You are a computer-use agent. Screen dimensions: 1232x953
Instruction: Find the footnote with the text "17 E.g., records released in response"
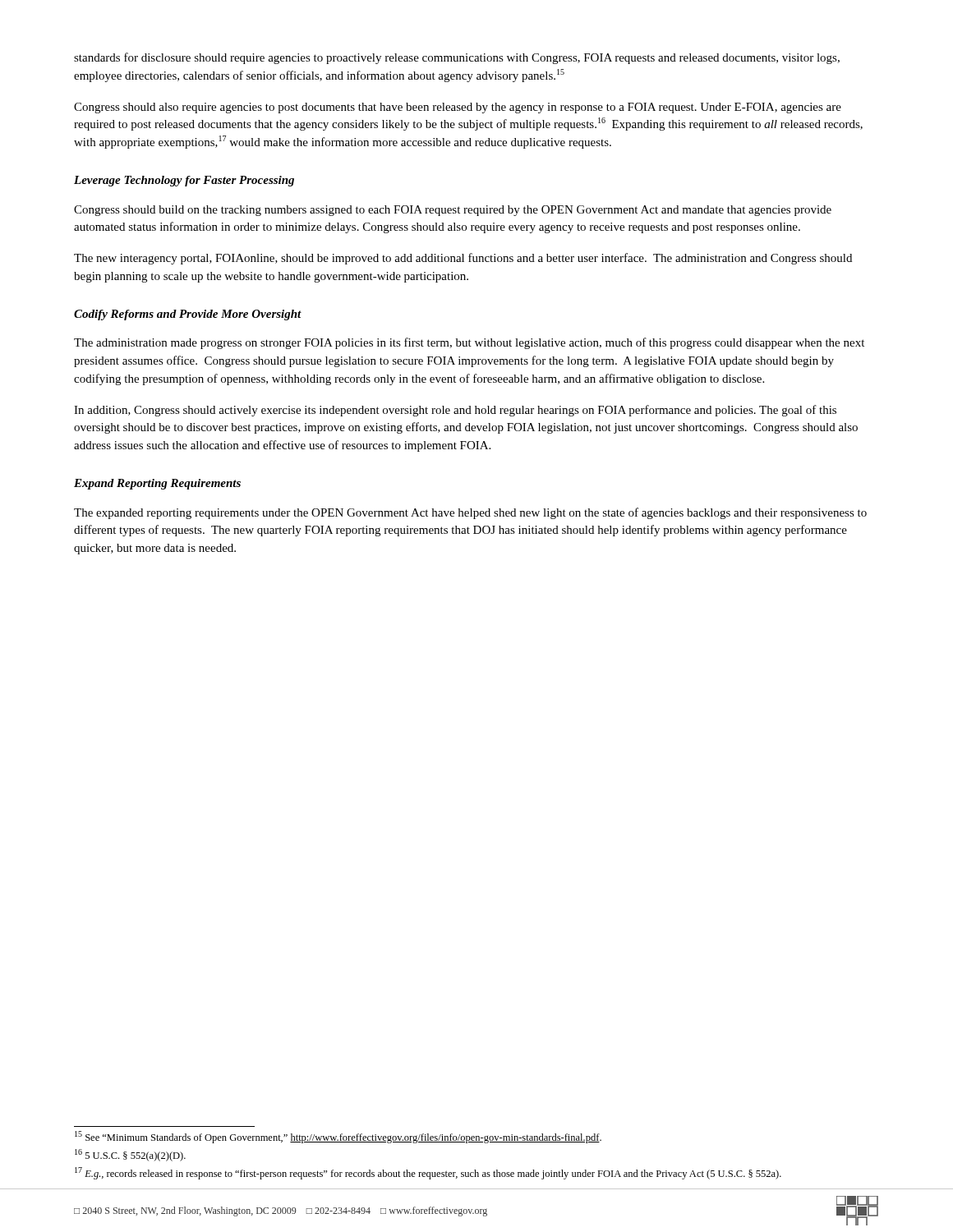pyautogui.click(x=476, y=1174)
